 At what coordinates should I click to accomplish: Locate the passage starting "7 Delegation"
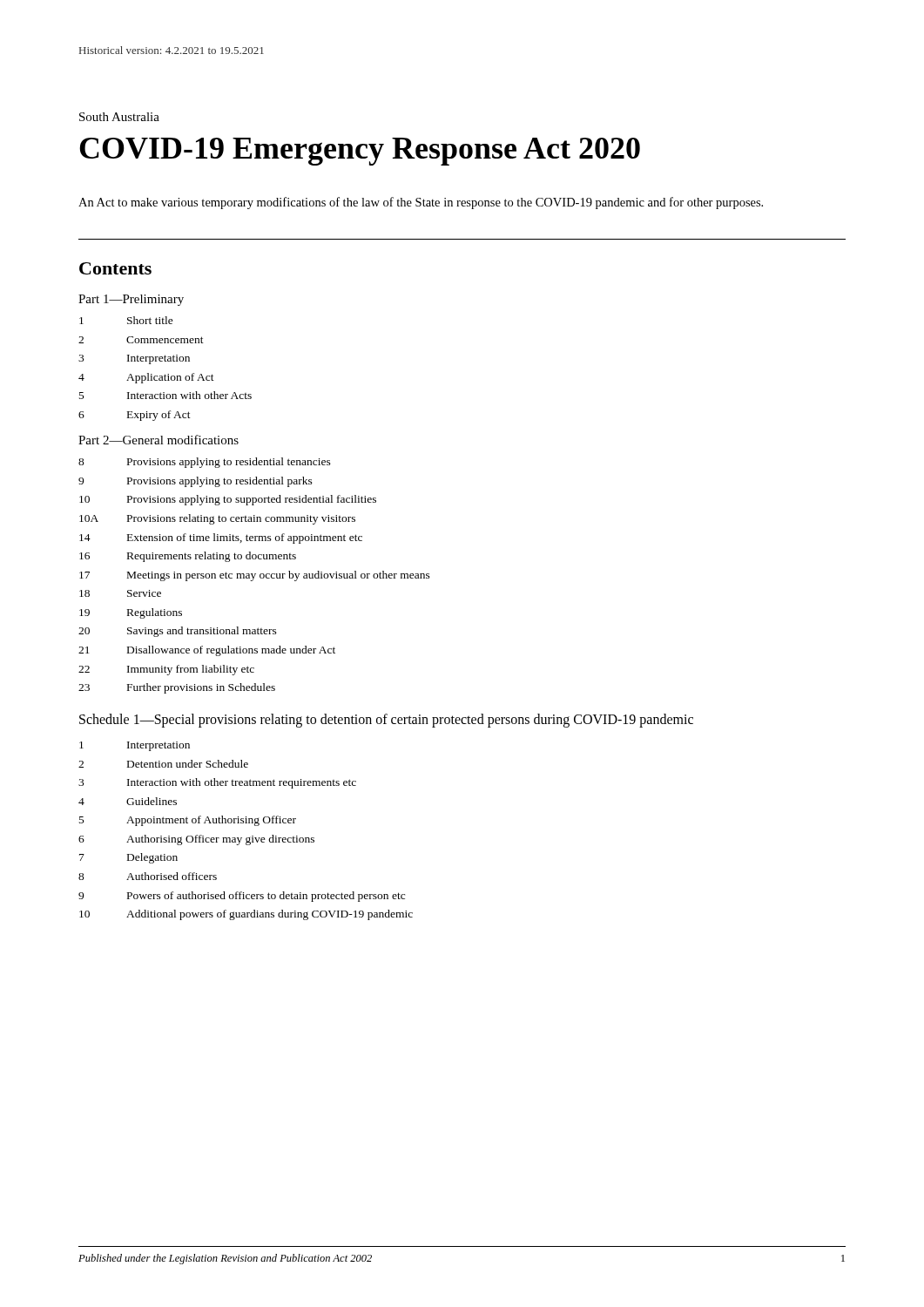point(128,858)
